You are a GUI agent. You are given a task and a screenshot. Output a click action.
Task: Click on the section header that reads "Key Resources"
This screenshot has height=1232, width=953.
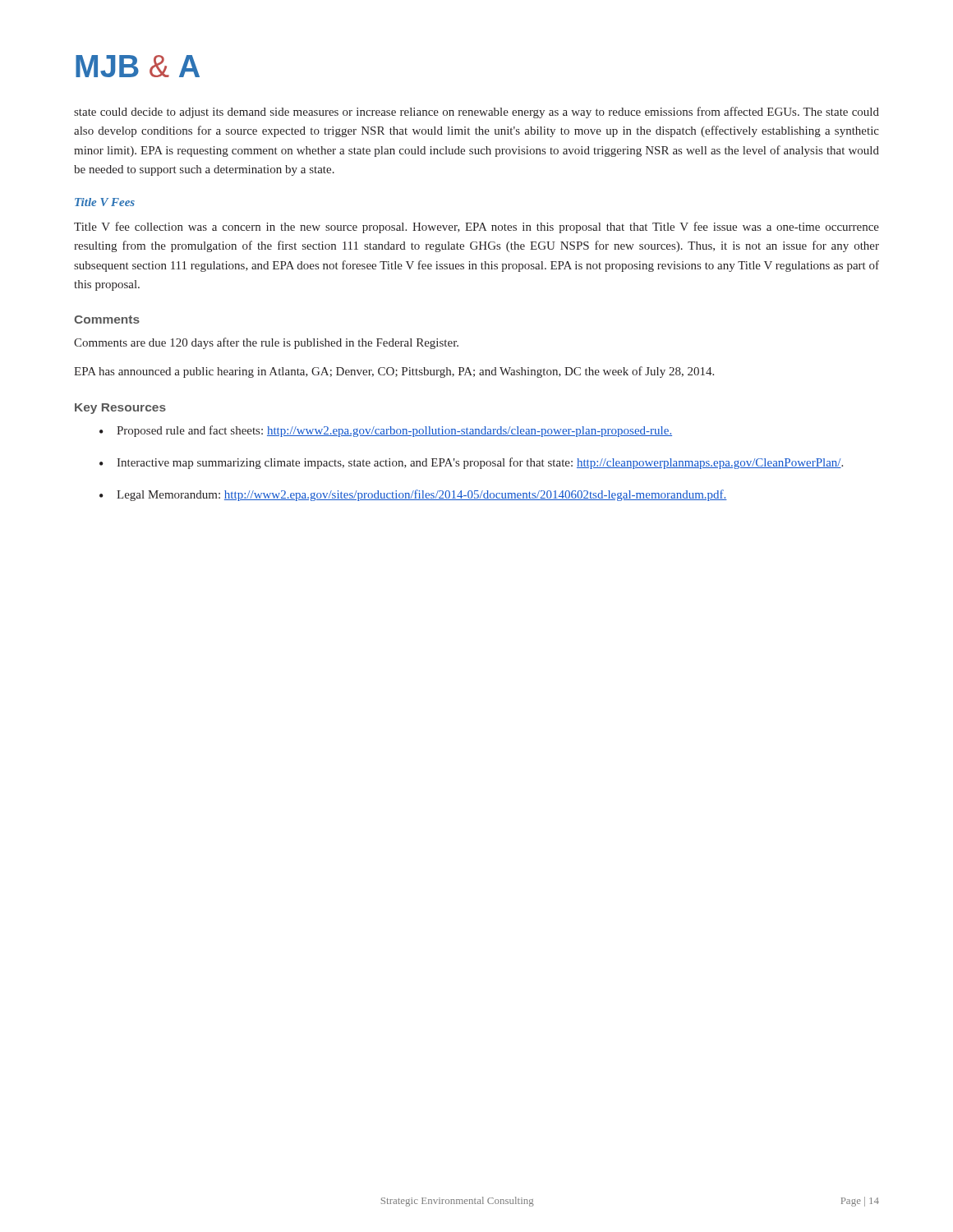120,407
